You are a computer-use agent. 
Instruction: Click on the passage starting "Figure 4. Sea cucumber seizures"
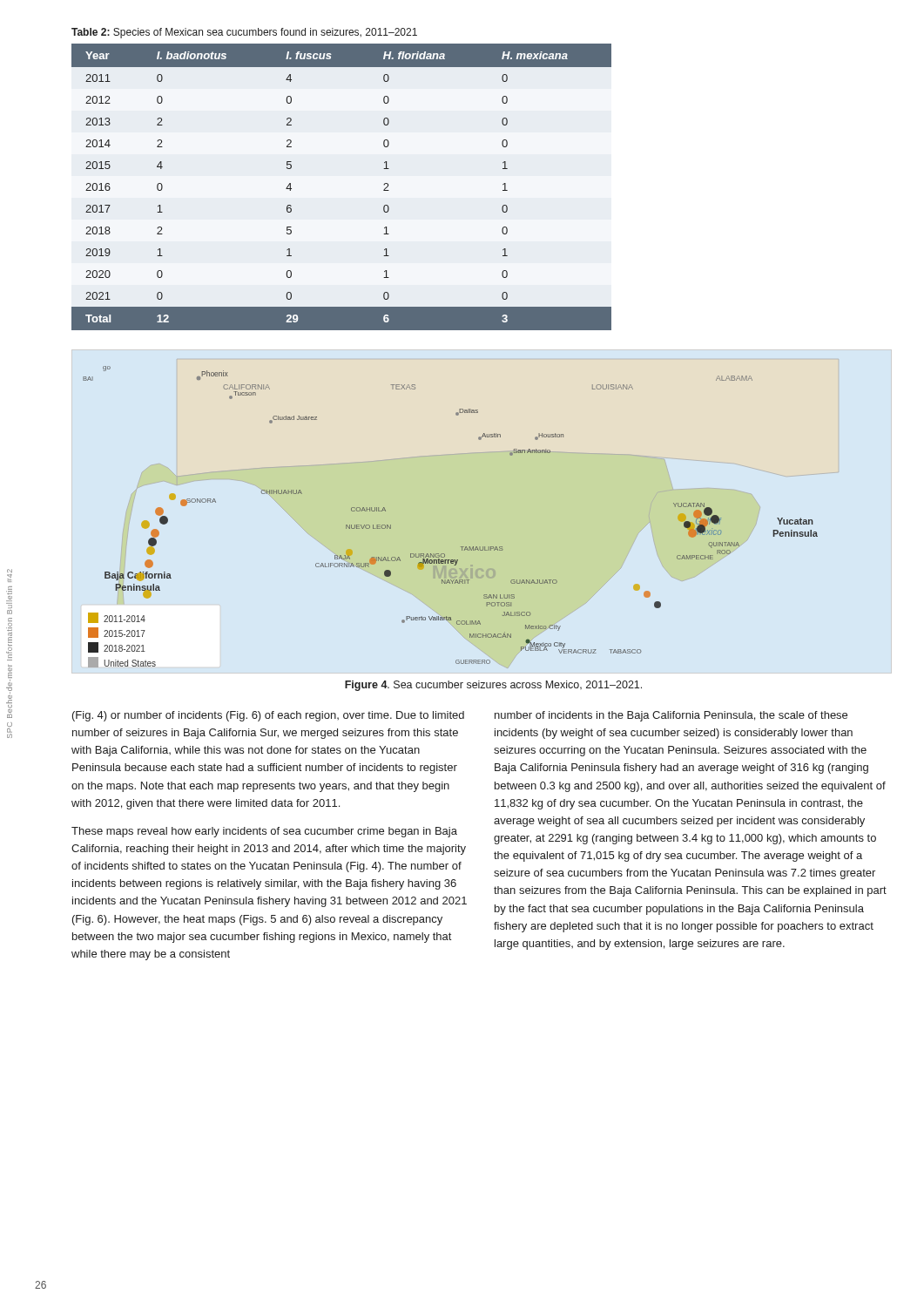tap(494, 685)
